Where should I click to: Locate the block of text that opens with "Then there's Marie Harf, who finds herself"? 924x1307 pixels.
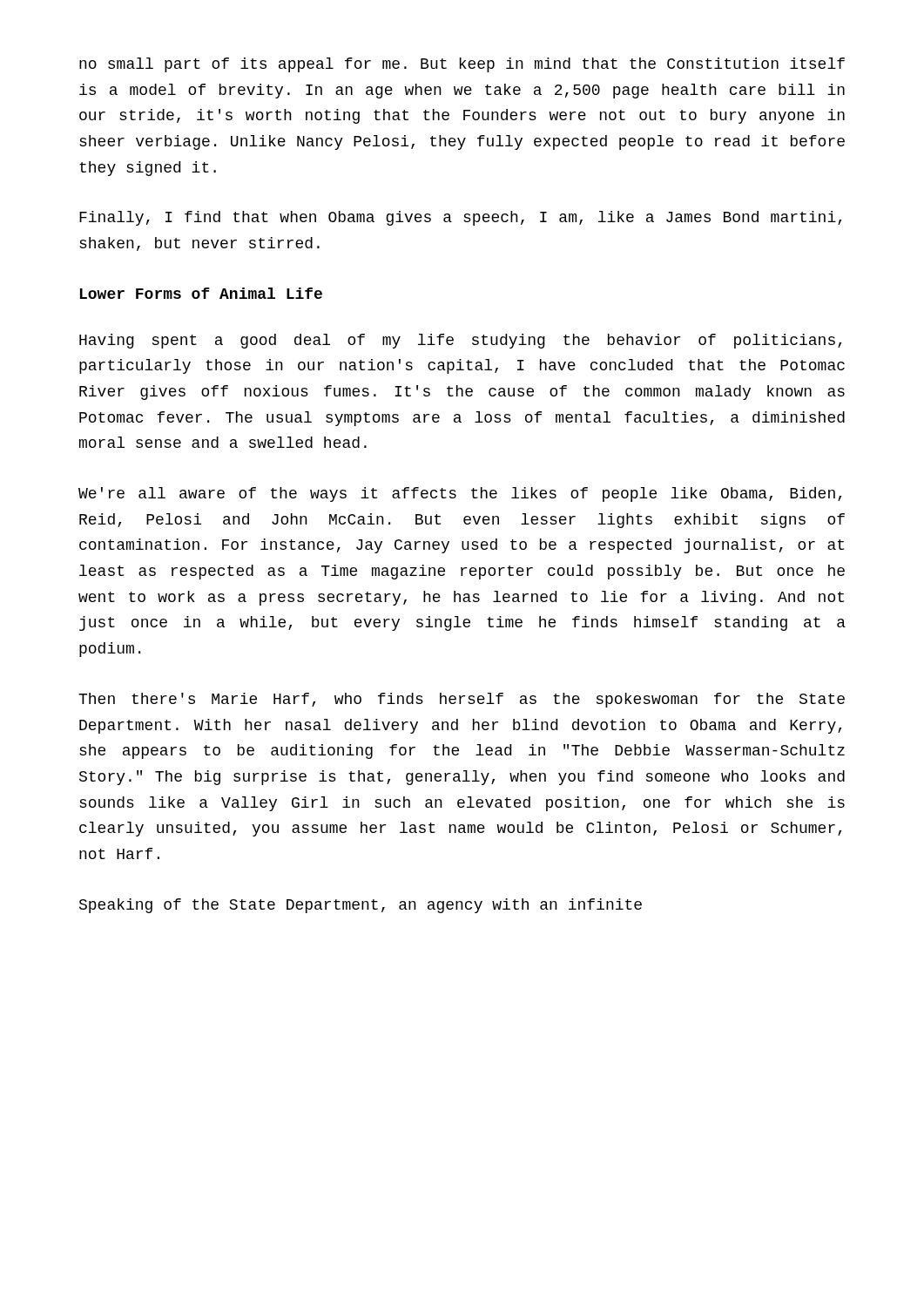[462, 777]
